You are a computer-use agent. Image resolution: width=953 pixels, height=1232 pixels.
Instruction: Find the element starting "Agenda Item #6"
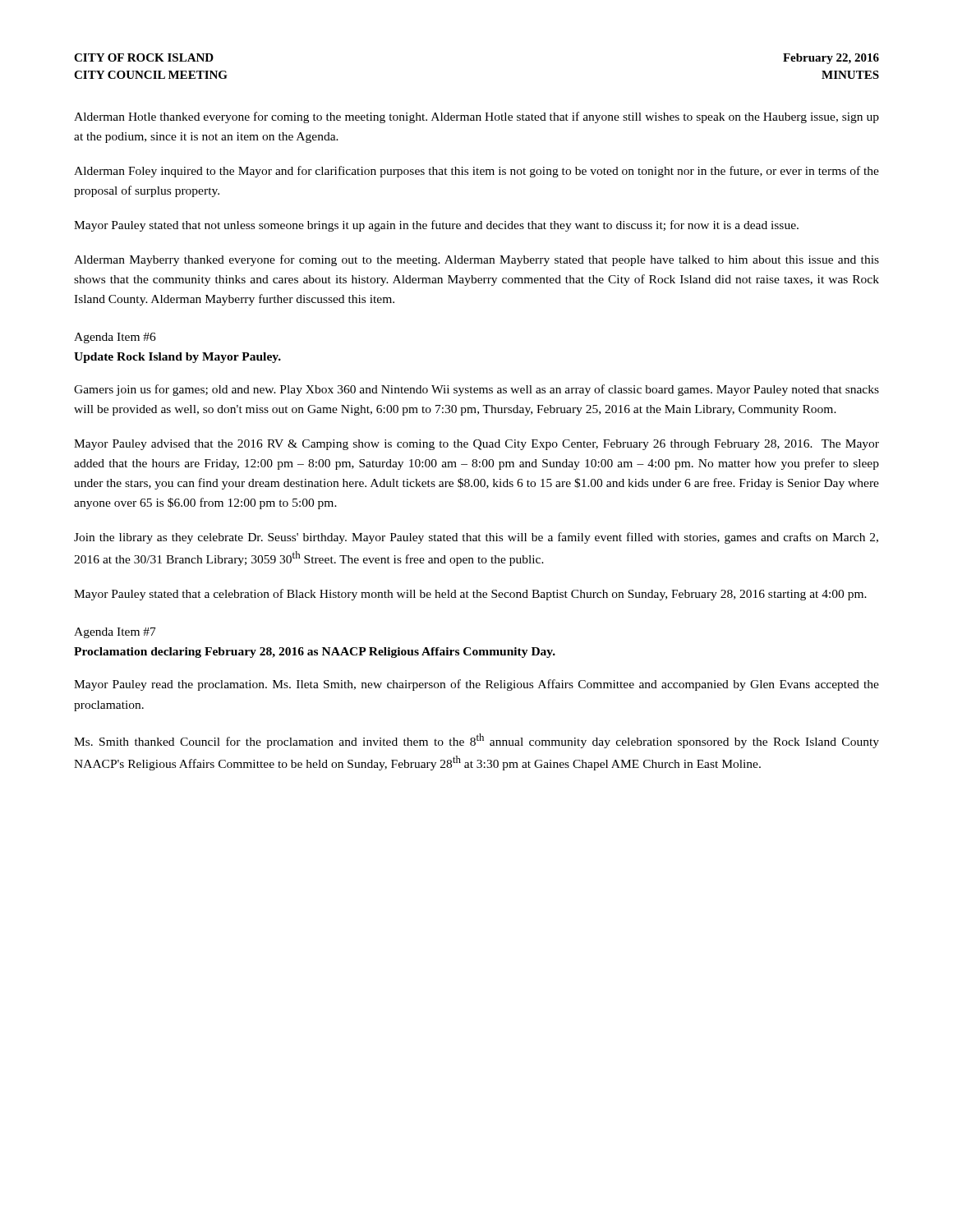[115, 336]
